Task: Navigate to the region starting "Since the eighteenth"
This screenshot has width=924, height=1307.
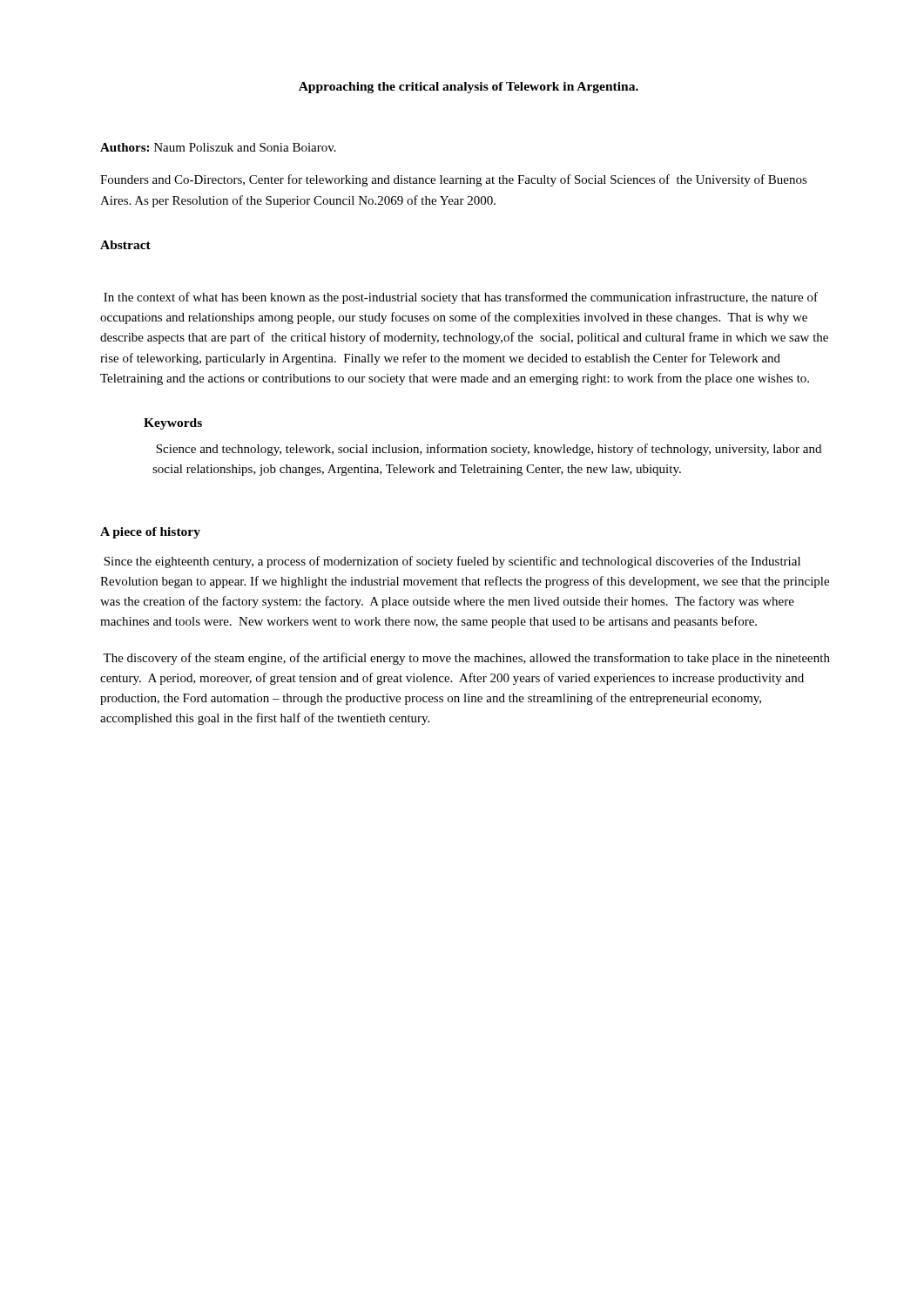Action: point(465,591)
